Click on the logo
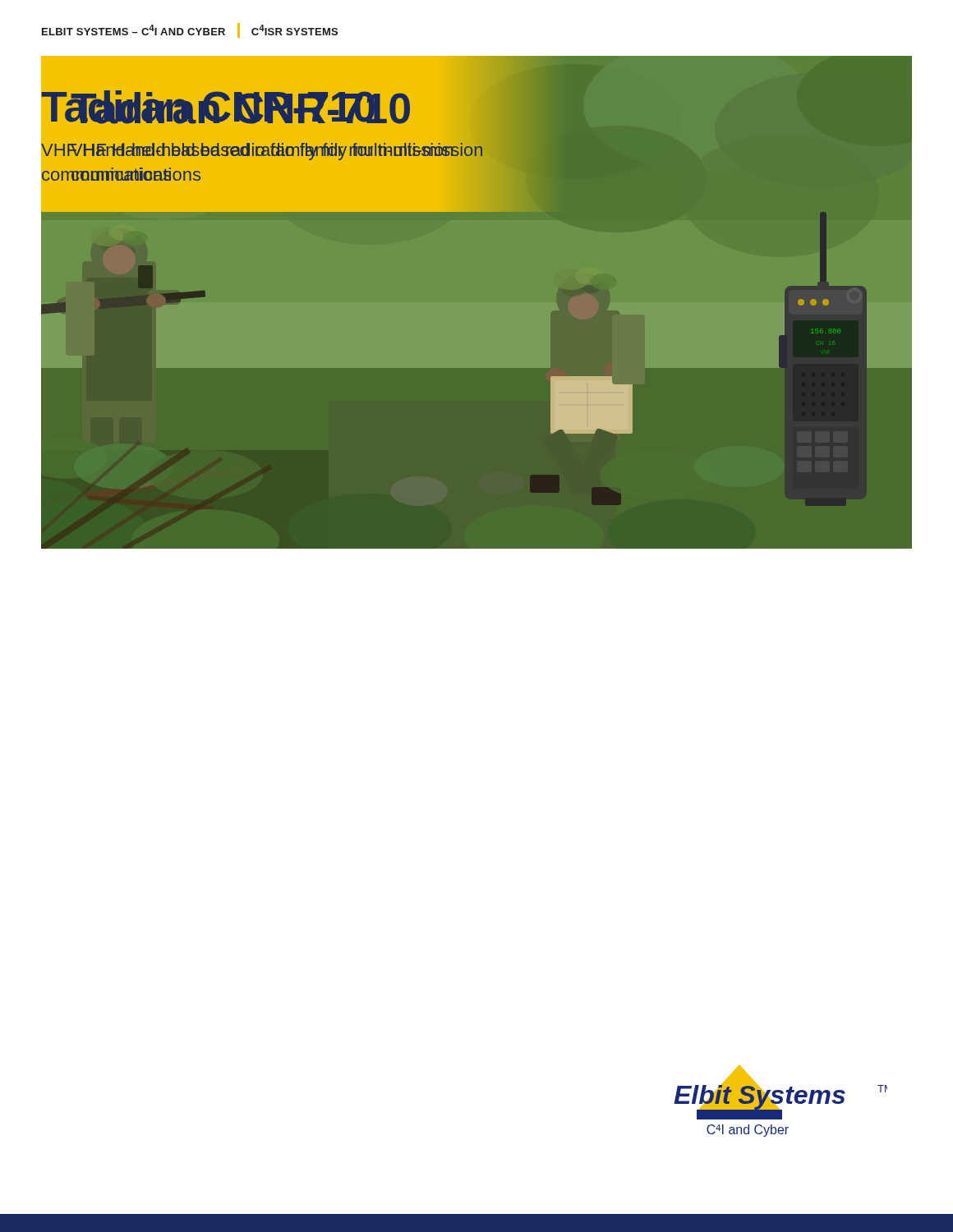Screen dimensions: 1232x953 pos(780,1103)
